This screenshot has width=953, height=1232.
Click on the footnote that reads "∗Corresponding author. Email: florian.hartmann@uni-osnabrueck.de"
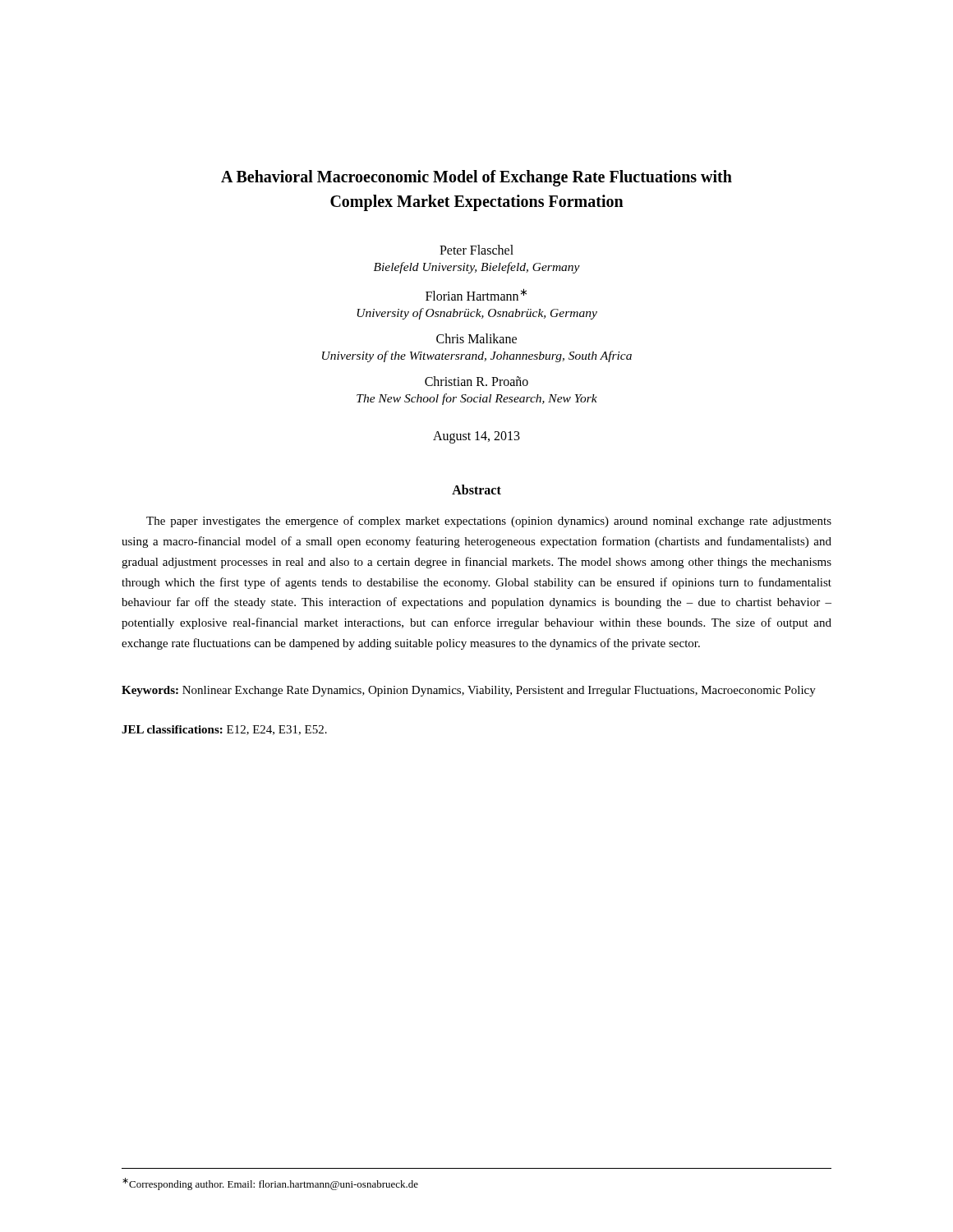point(270,1183)
